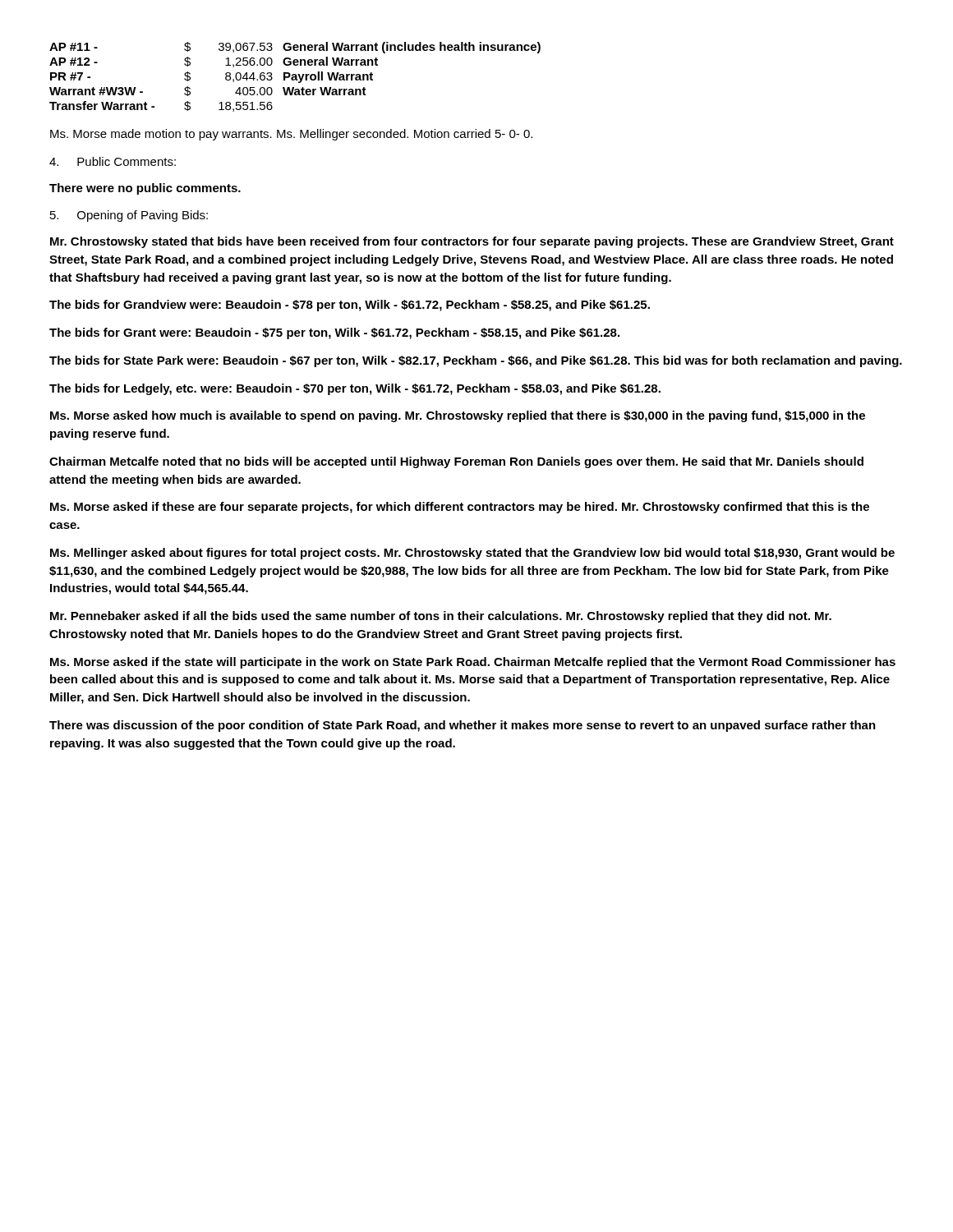953x1232 pixels.
Task: Select the text block starting "There were no public comments."
Action: click(x=145, y=187)
